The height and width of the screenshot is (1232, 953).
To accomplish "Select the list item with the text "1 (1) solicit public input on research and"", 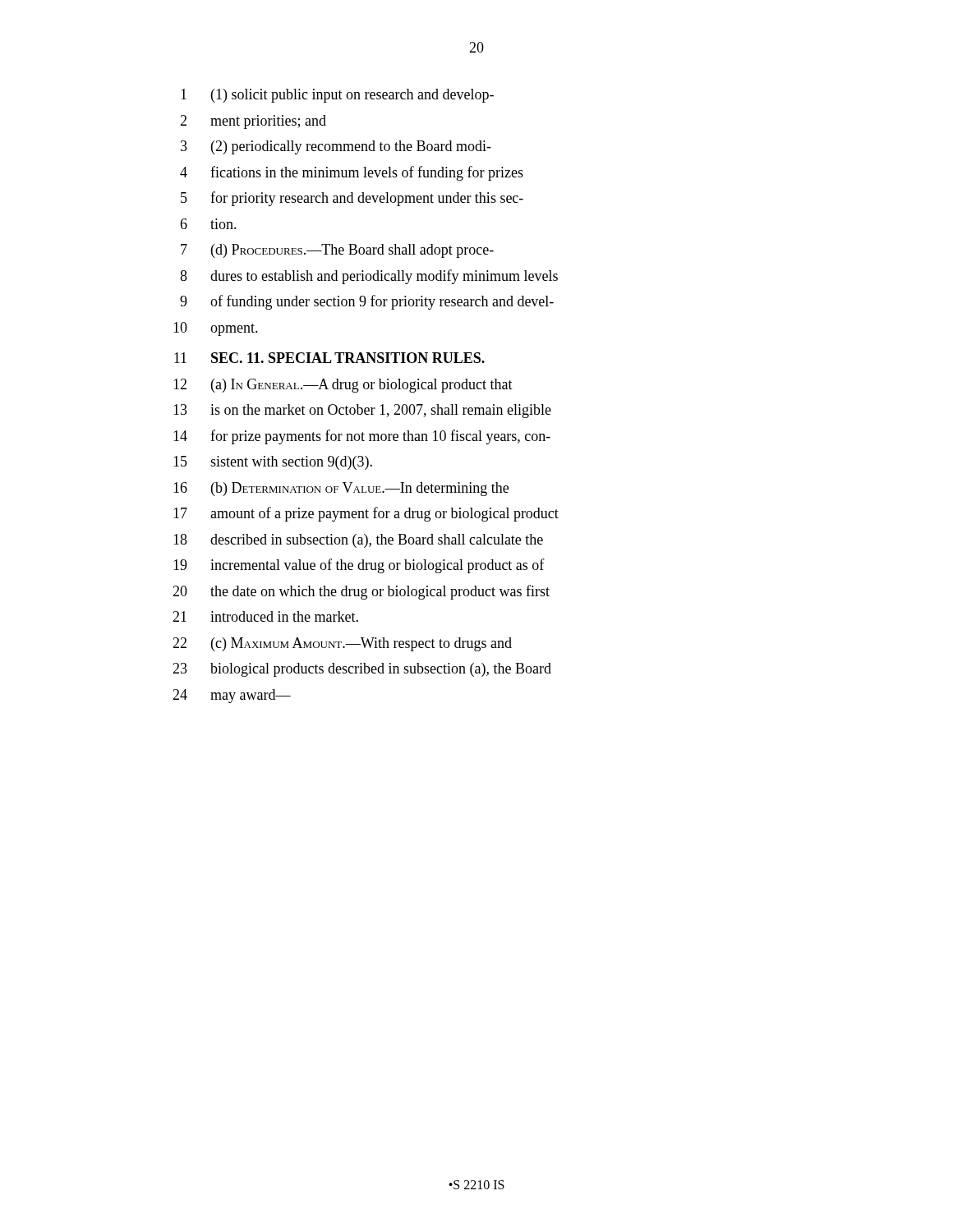I will coord(337,96).
